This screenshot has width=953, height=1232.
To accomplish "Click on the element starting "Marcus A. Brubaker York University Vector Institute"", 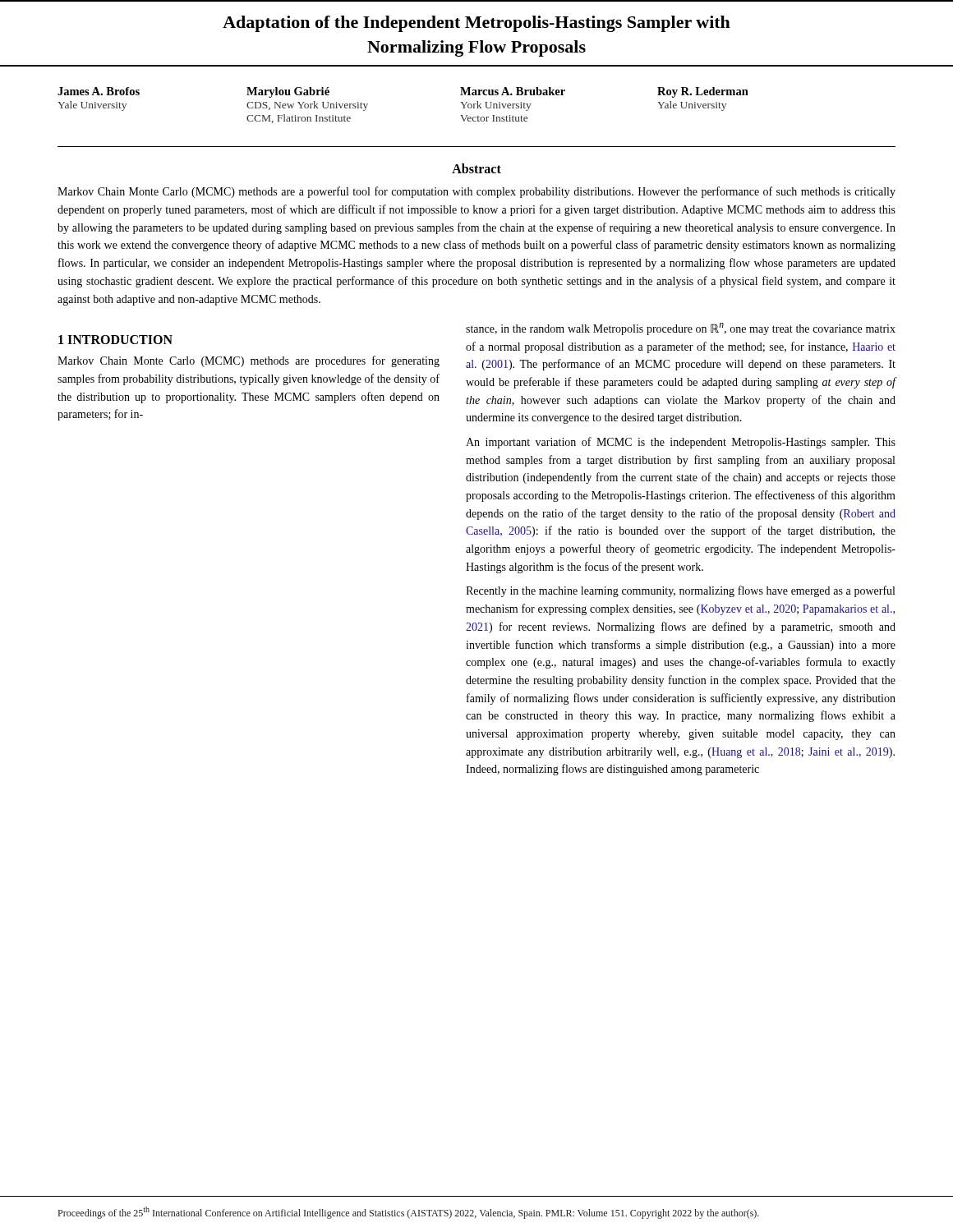I will pos(546,105).
